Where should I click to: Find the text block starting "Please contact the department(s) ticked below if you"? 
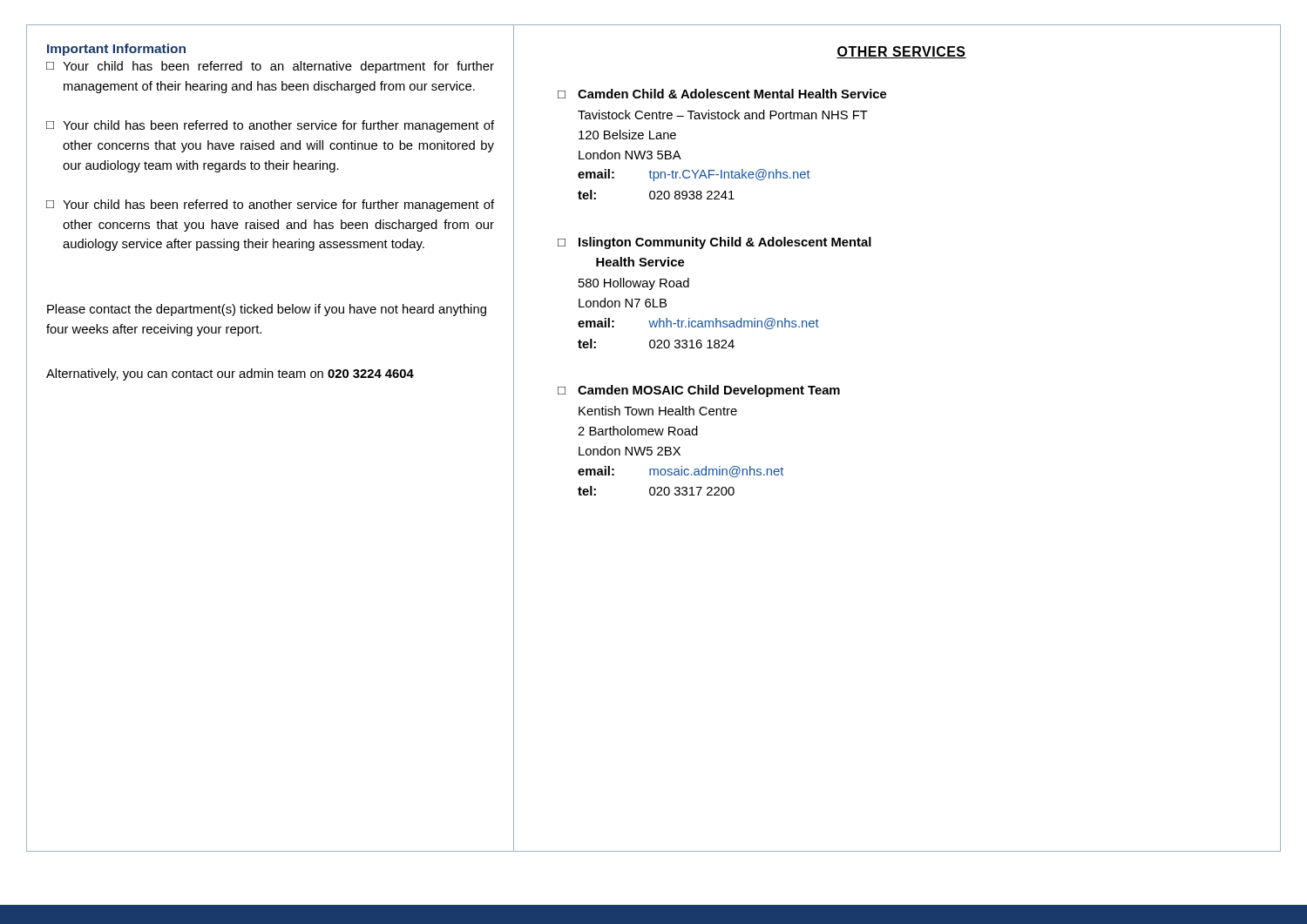tap(267, 319)
